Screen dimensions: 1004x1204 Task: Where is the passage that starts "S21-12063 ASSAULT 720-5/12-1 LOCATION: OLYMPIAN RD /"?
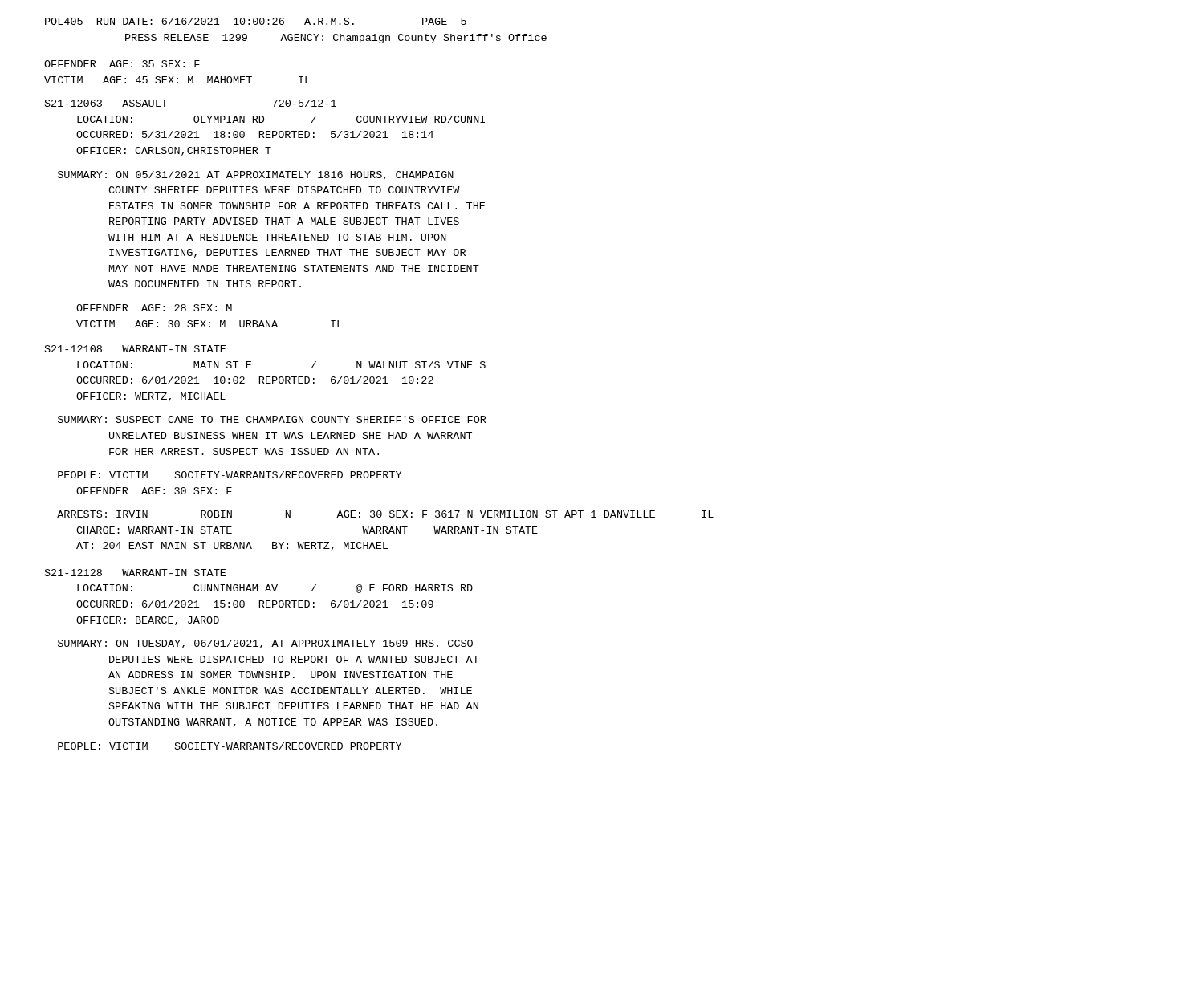click(265, 128)
